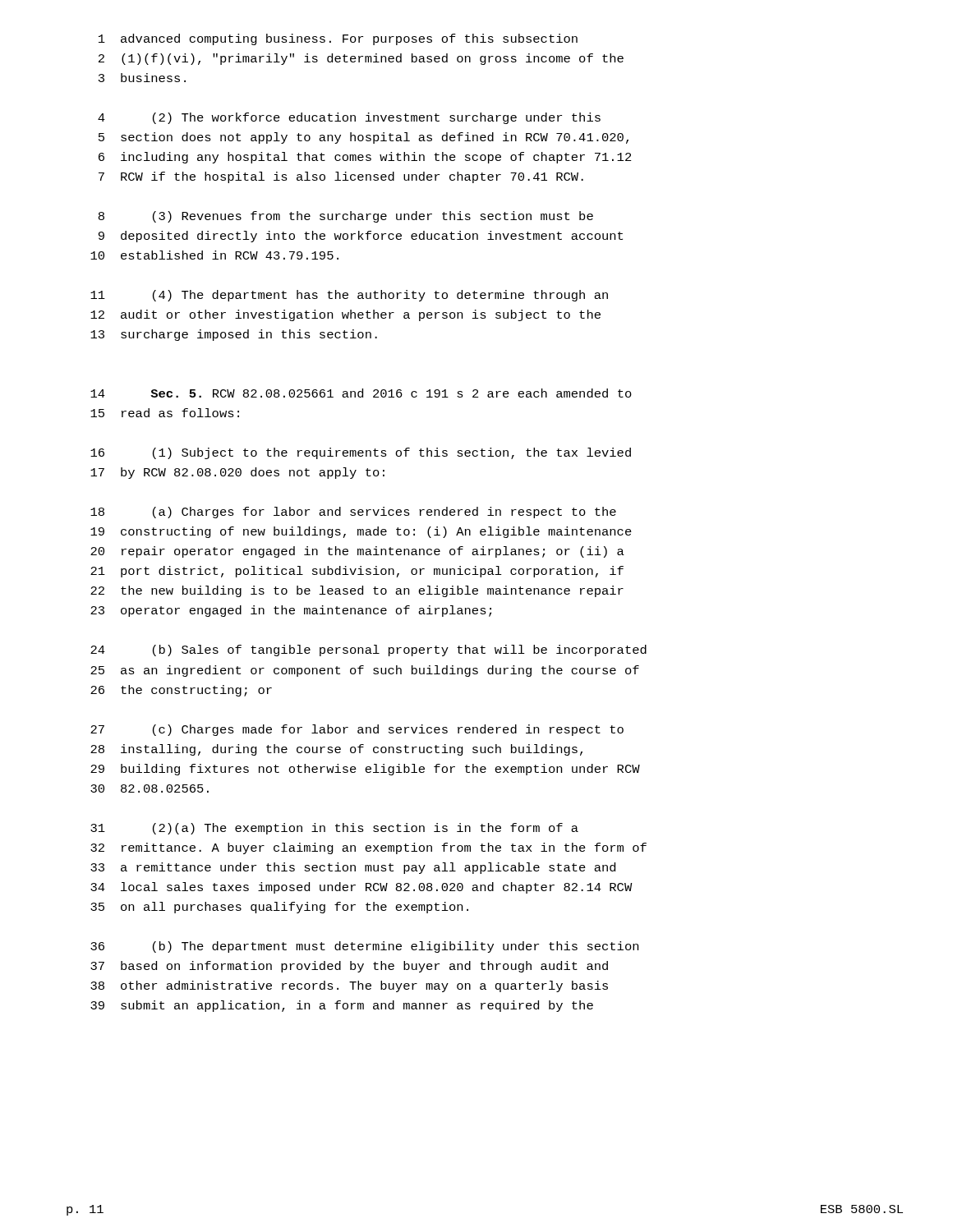Navigate to the text starting "23operator engaged in the maintenance"

click(485, 611)
